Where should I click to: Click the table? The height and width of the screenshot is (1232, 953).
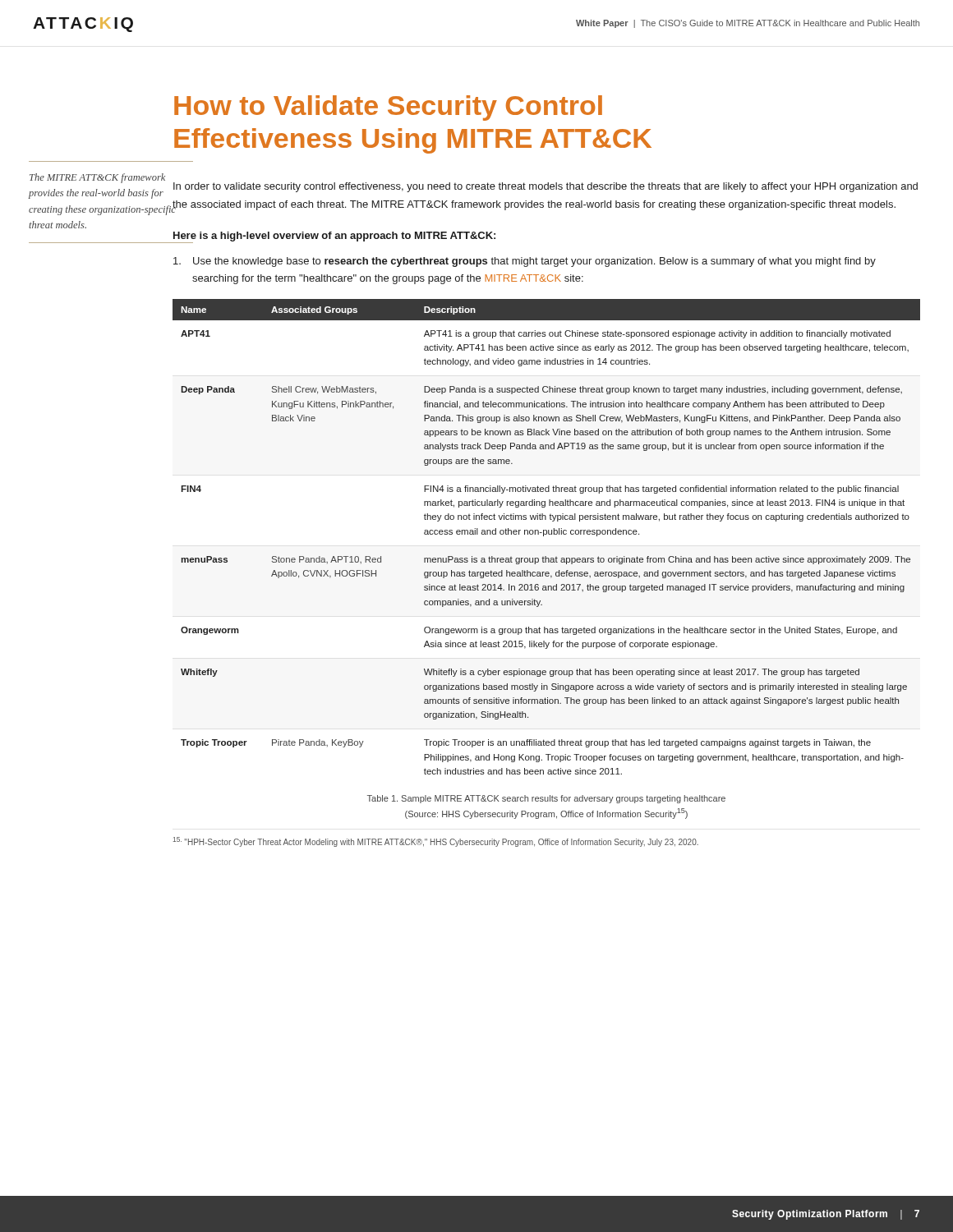coord(546,542)
